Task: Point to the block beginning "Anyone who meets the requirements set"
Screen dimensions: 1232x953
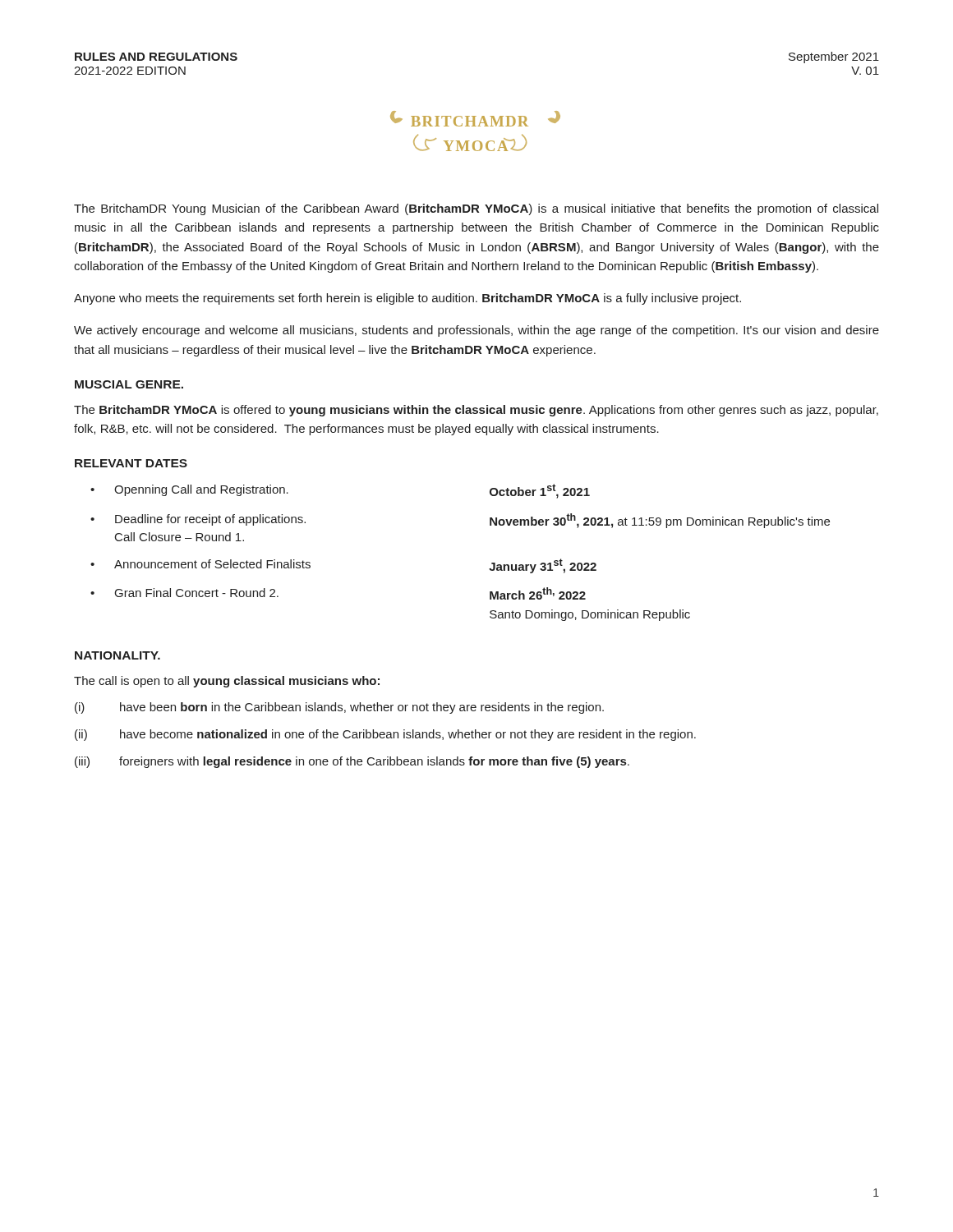Action: coord(408,298)
